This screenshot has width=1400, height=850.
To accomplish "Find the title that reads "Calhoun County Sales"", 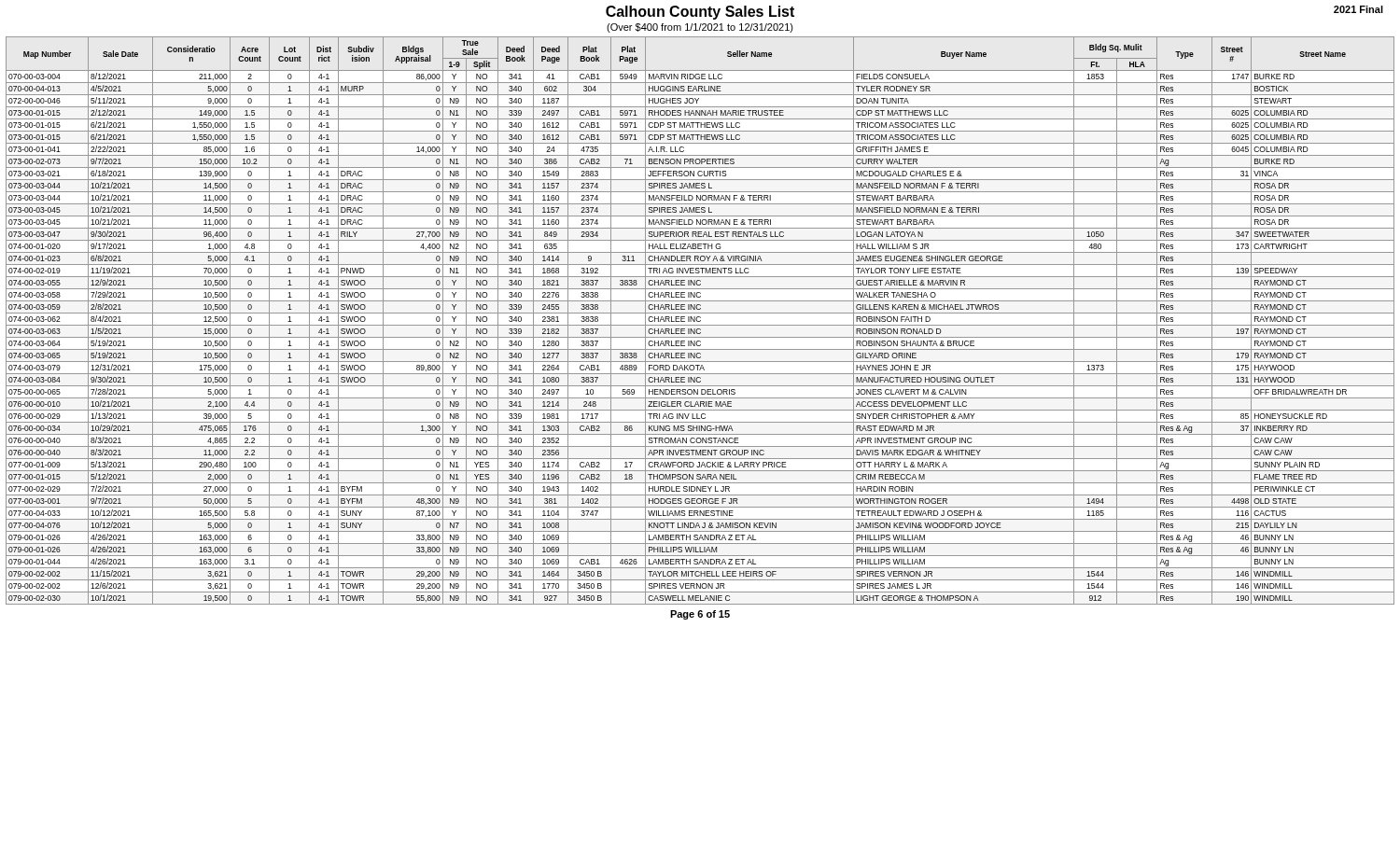I will 700,12.
